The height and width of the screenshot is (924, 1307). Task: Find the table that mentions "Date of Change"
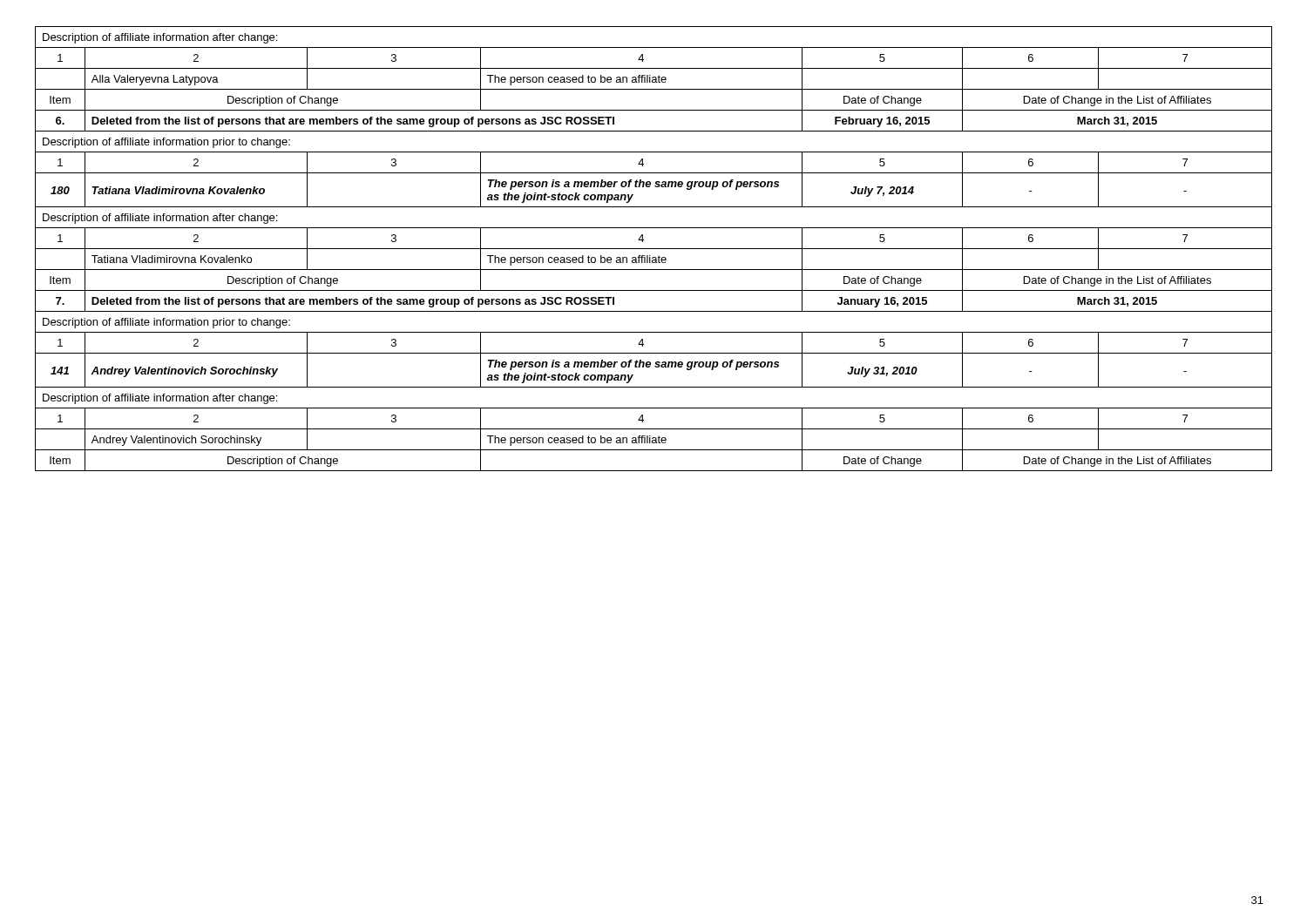[x=654, y=249]
